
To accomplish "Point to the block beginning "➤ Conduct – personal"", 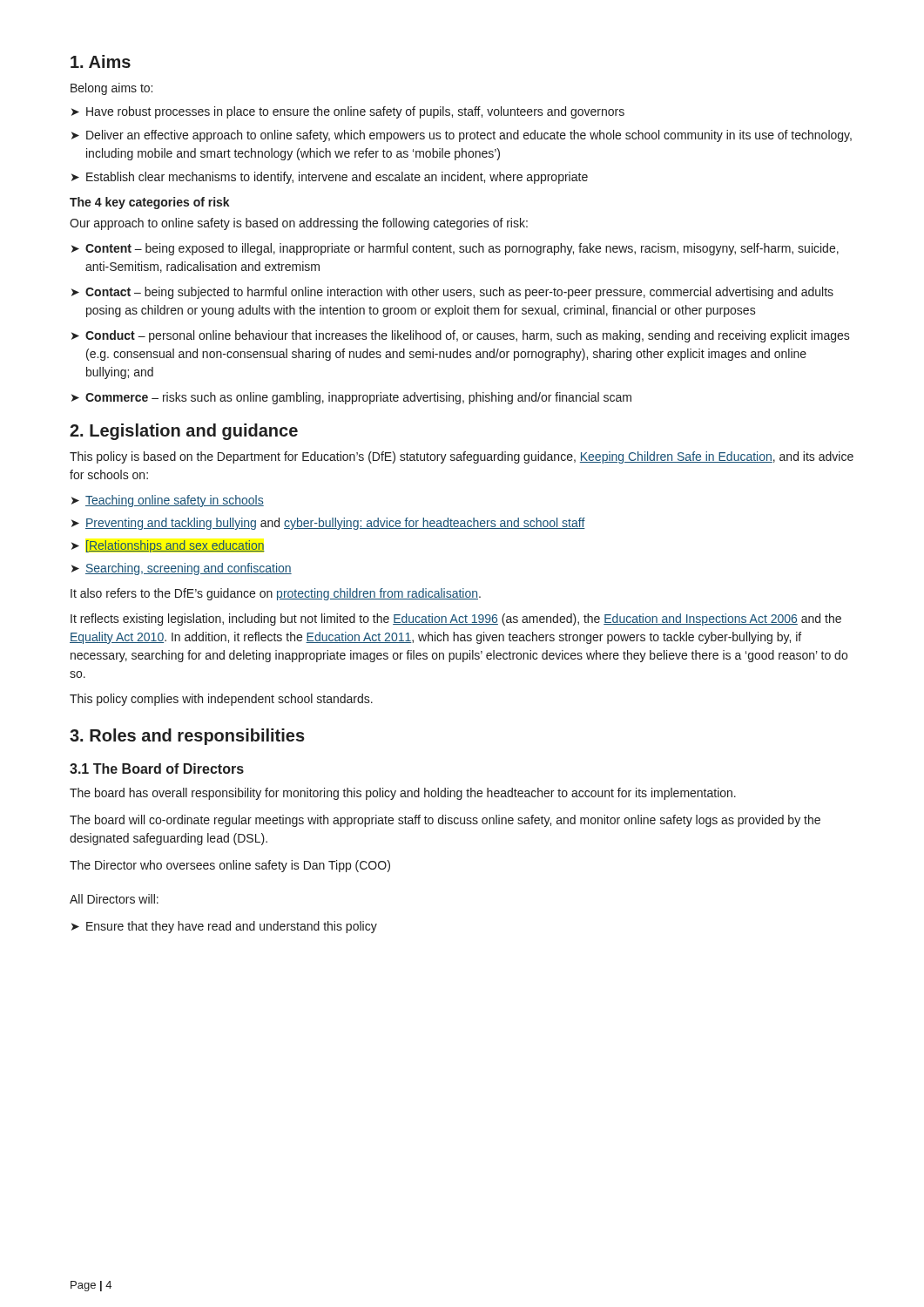I will [462, 354].
